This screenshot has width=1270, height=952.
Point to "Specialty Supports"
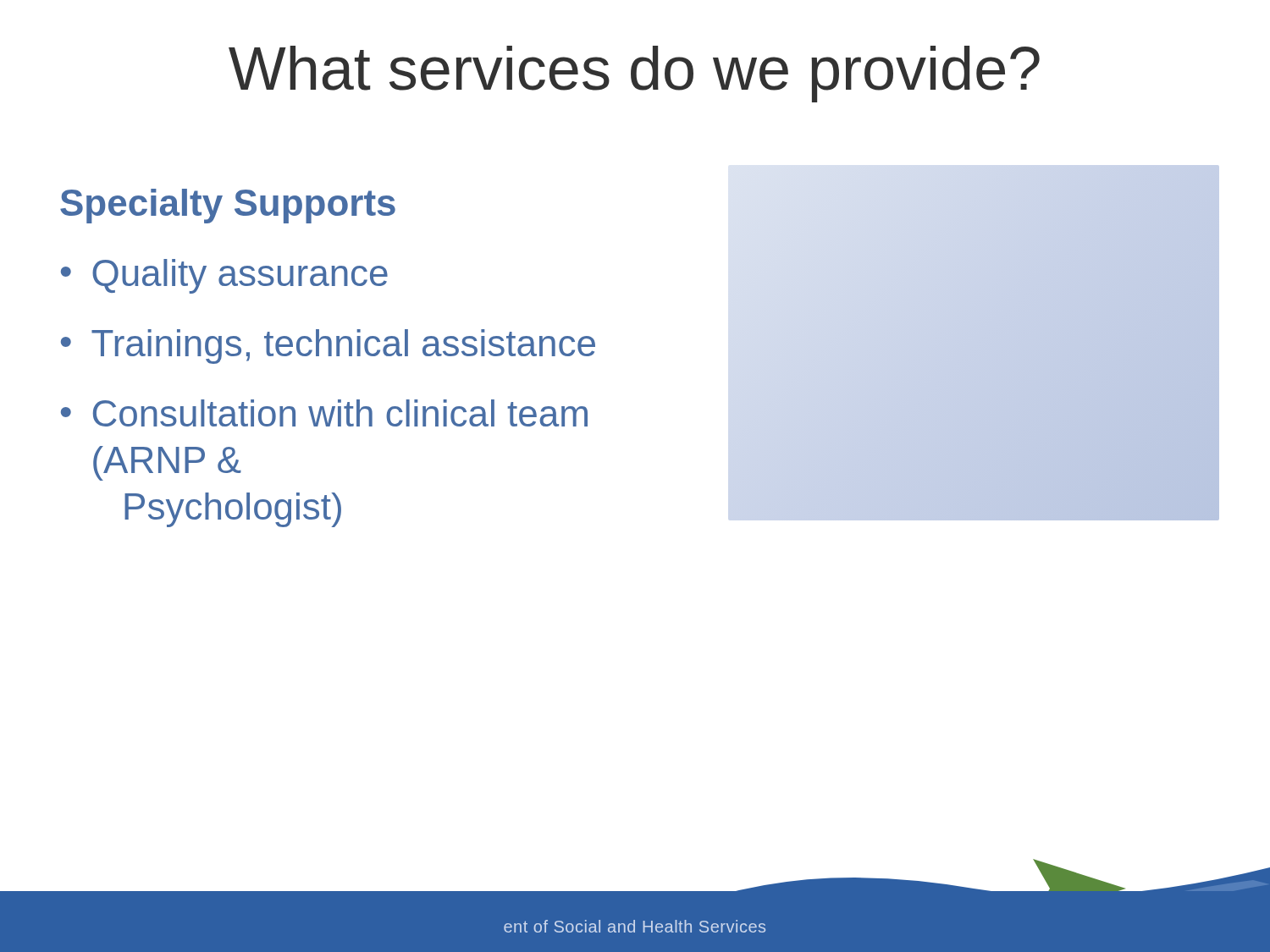[228, 203]
